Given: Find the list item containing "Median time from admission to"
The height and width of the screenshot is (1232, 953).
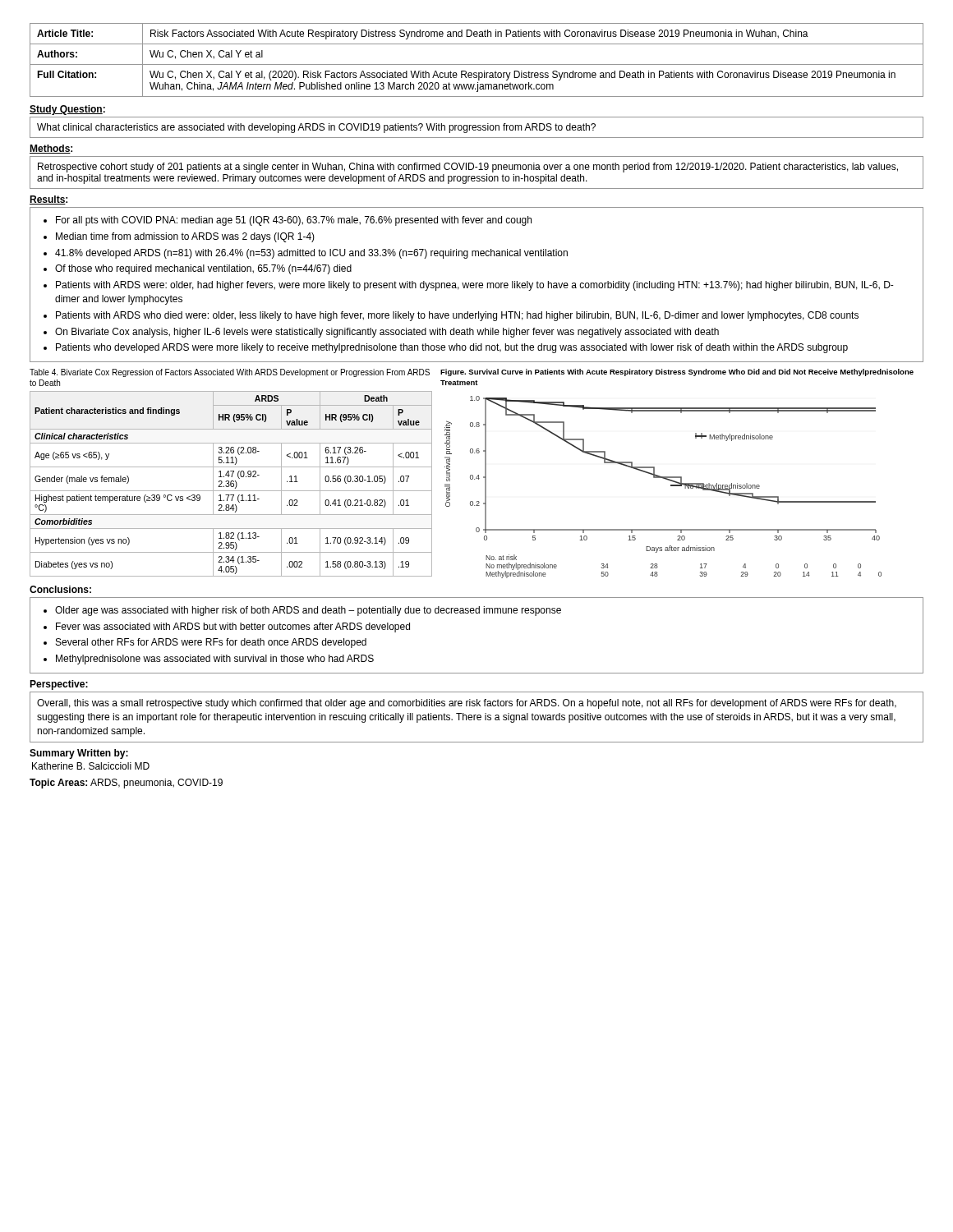Looking at the screenshot, I should (x=185, y=236).
